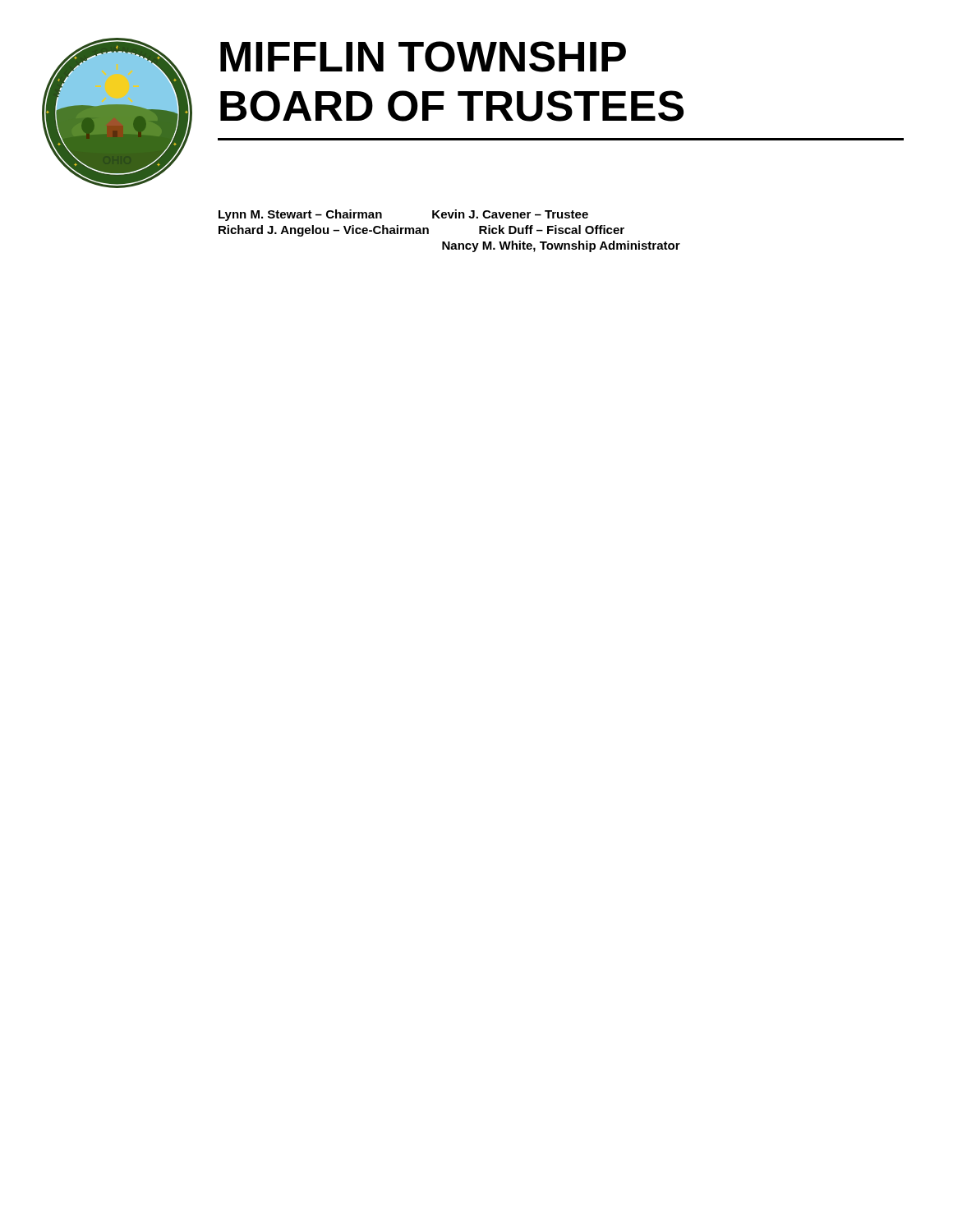The width and height of the screenshot is (953, 1232).
Task: Locate the title with the text "MIFFLIN TOWNSHIPBOARD OF"
Action: 561,82
